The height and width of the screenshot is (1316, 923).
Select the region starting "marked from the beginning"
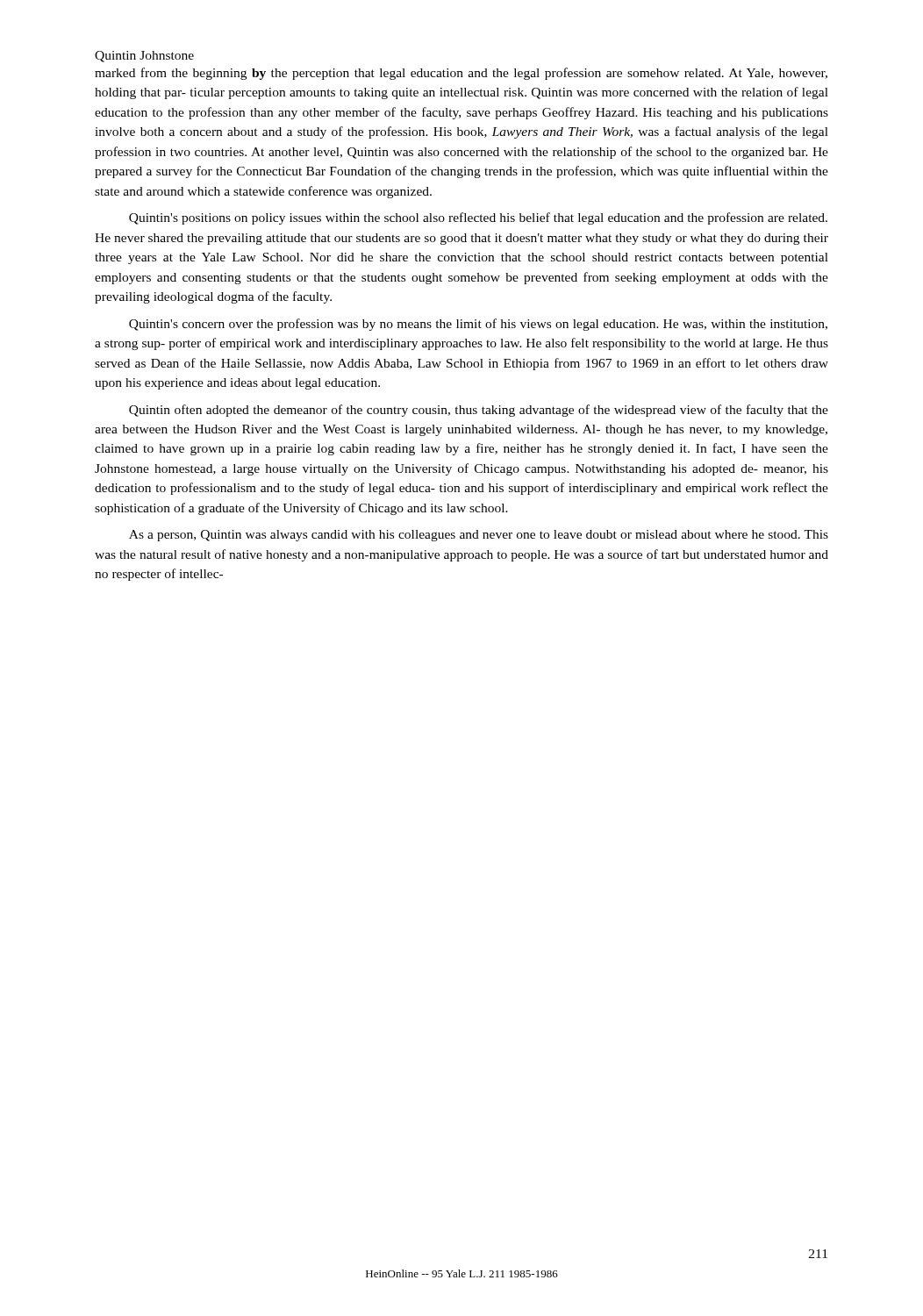coord(462,132)
